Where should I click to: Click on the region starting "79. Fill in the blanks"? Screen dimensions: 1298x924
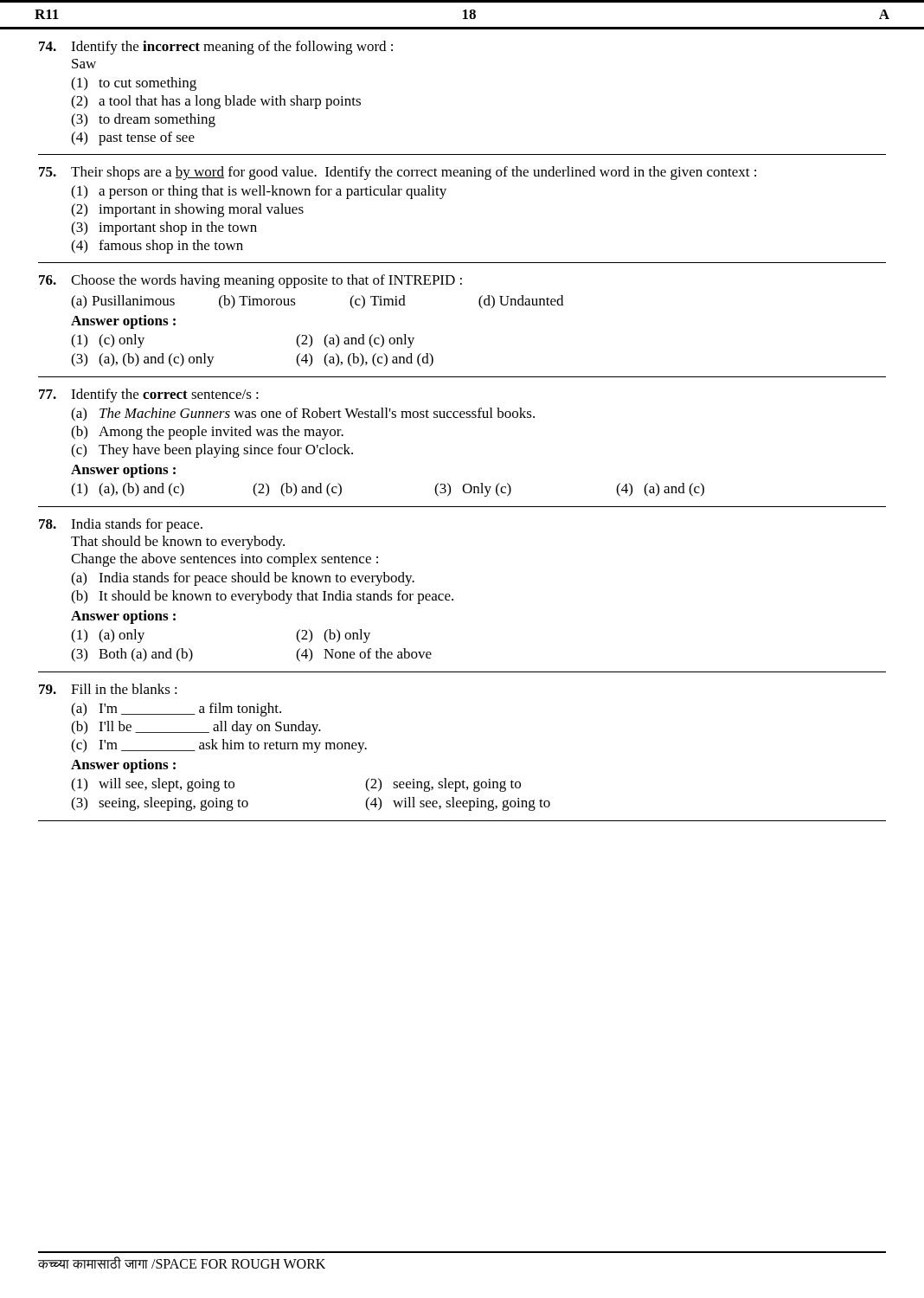click(x=108, y=689)
